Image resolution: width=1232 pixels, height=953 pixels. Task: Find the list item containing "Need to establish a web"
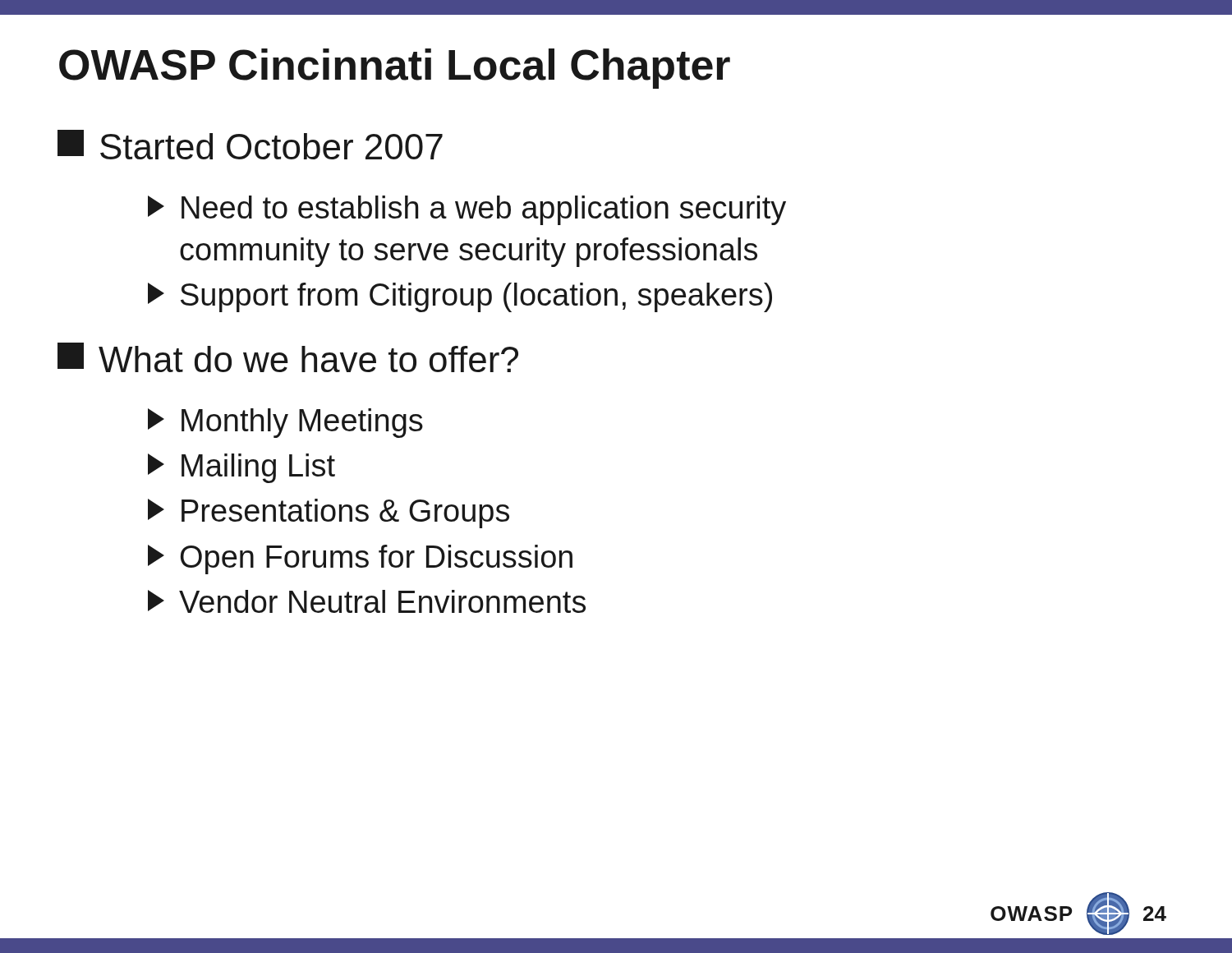661,229
